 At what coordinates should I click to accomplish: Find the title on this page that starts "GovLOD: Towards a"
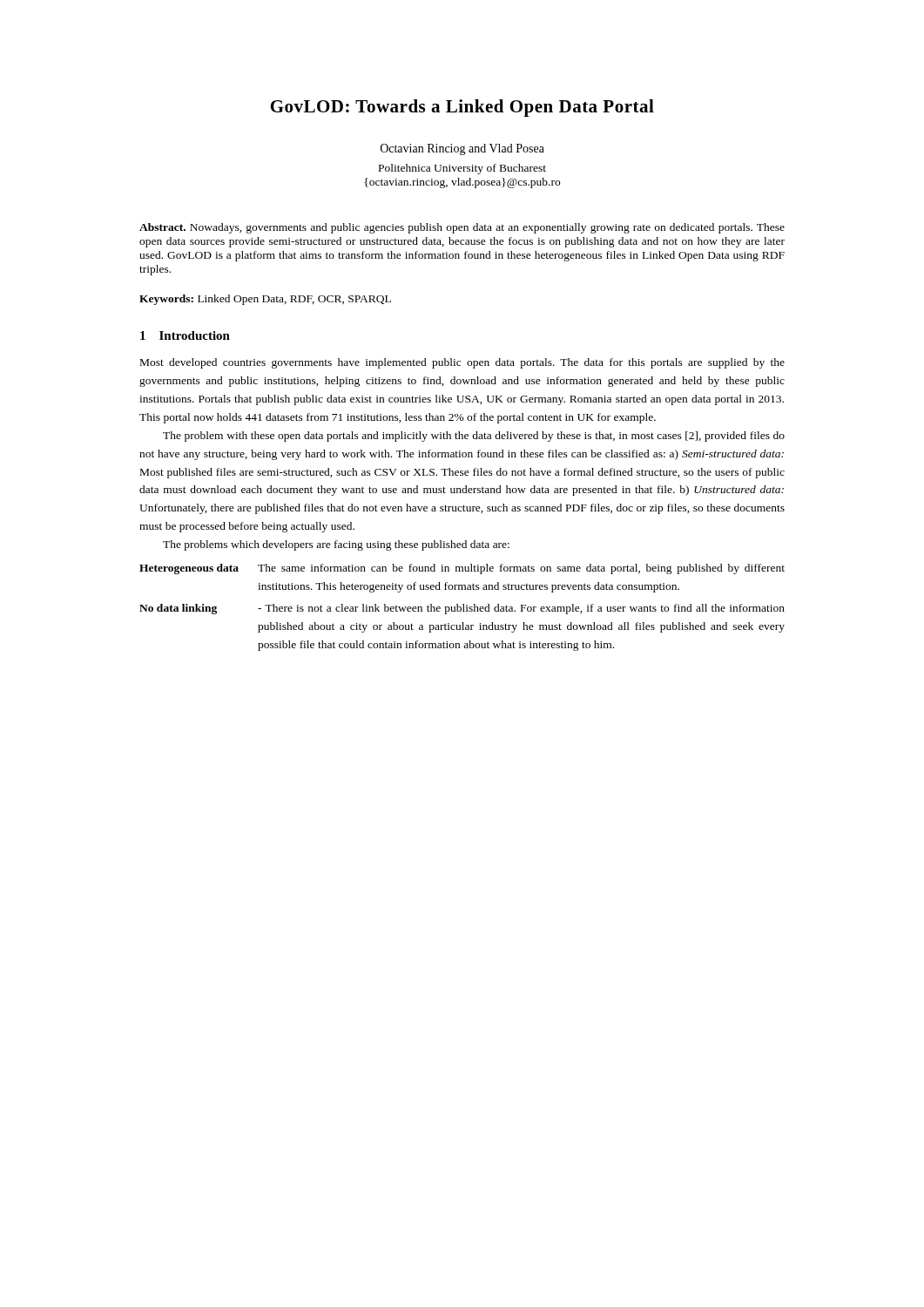(x=462, y=106)
